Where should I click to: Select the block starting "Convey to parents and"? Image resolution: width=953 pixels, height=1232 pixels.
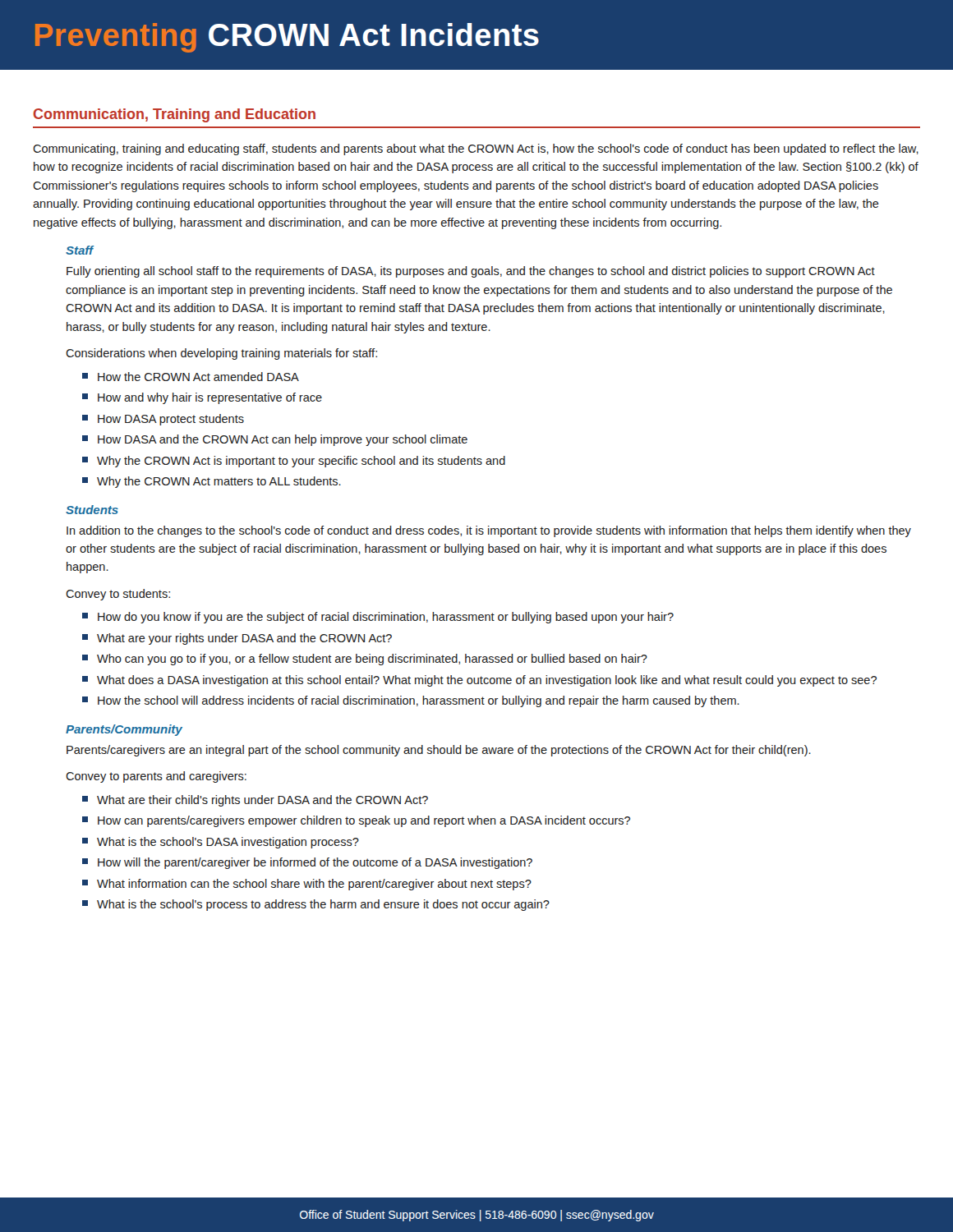tap(156, 776)
